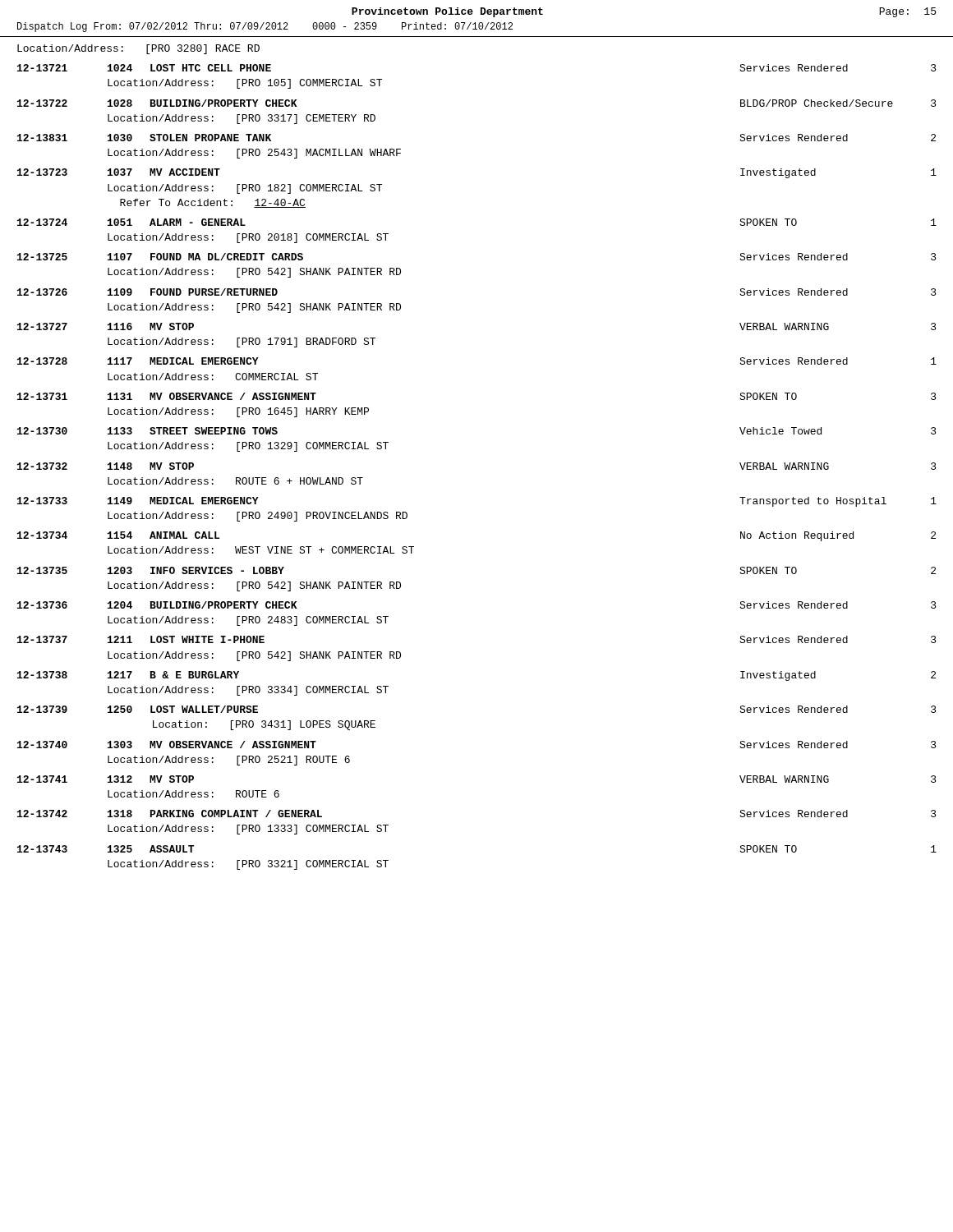Point to the region starting "12-13734 1154 ANIMAL CALL No Action"
Screen dimensions: 1232x953
[x=39, y=536]
